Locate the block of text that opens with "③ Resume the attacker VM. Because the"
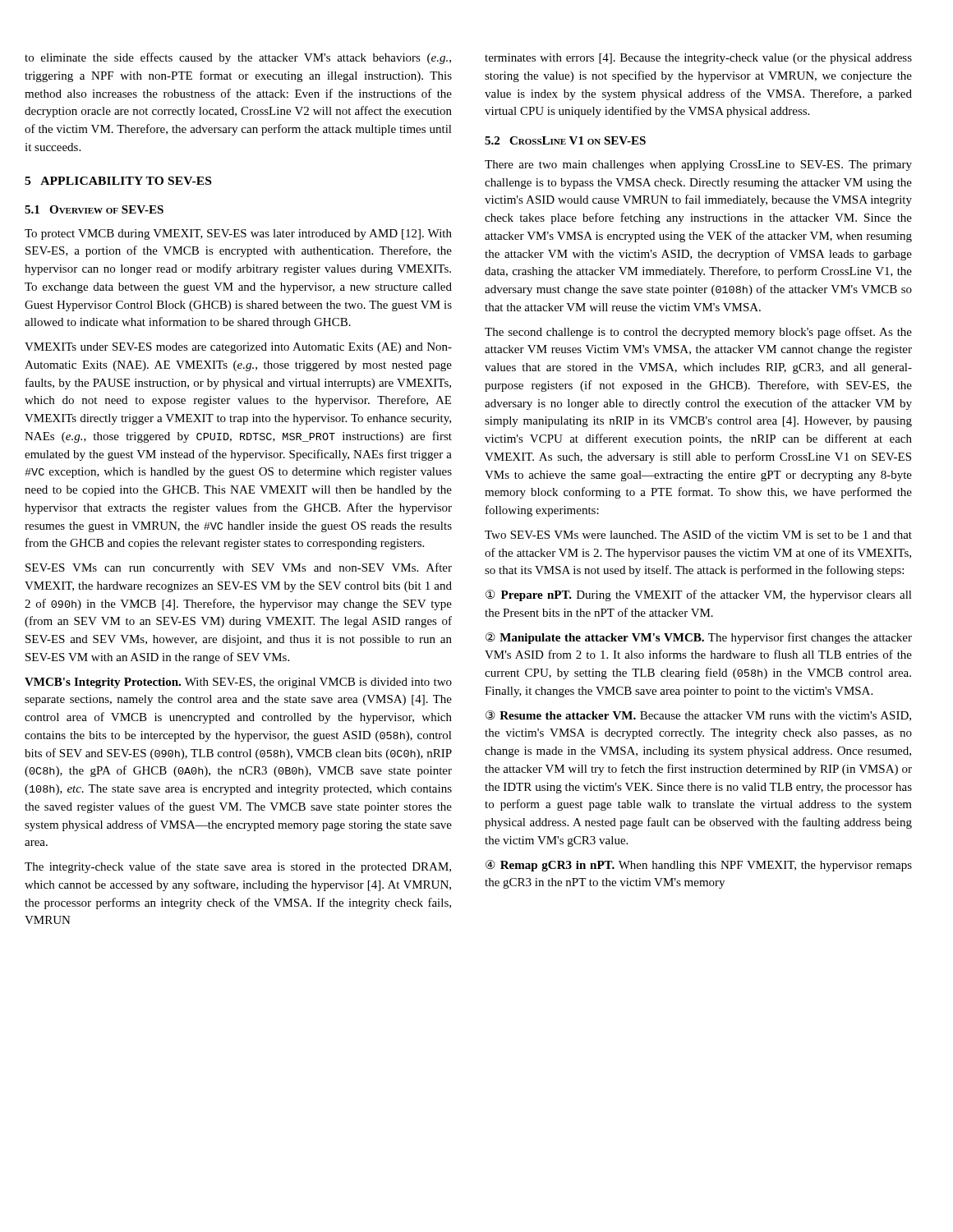Screen dimensions: 1232x953 (698, 778)
